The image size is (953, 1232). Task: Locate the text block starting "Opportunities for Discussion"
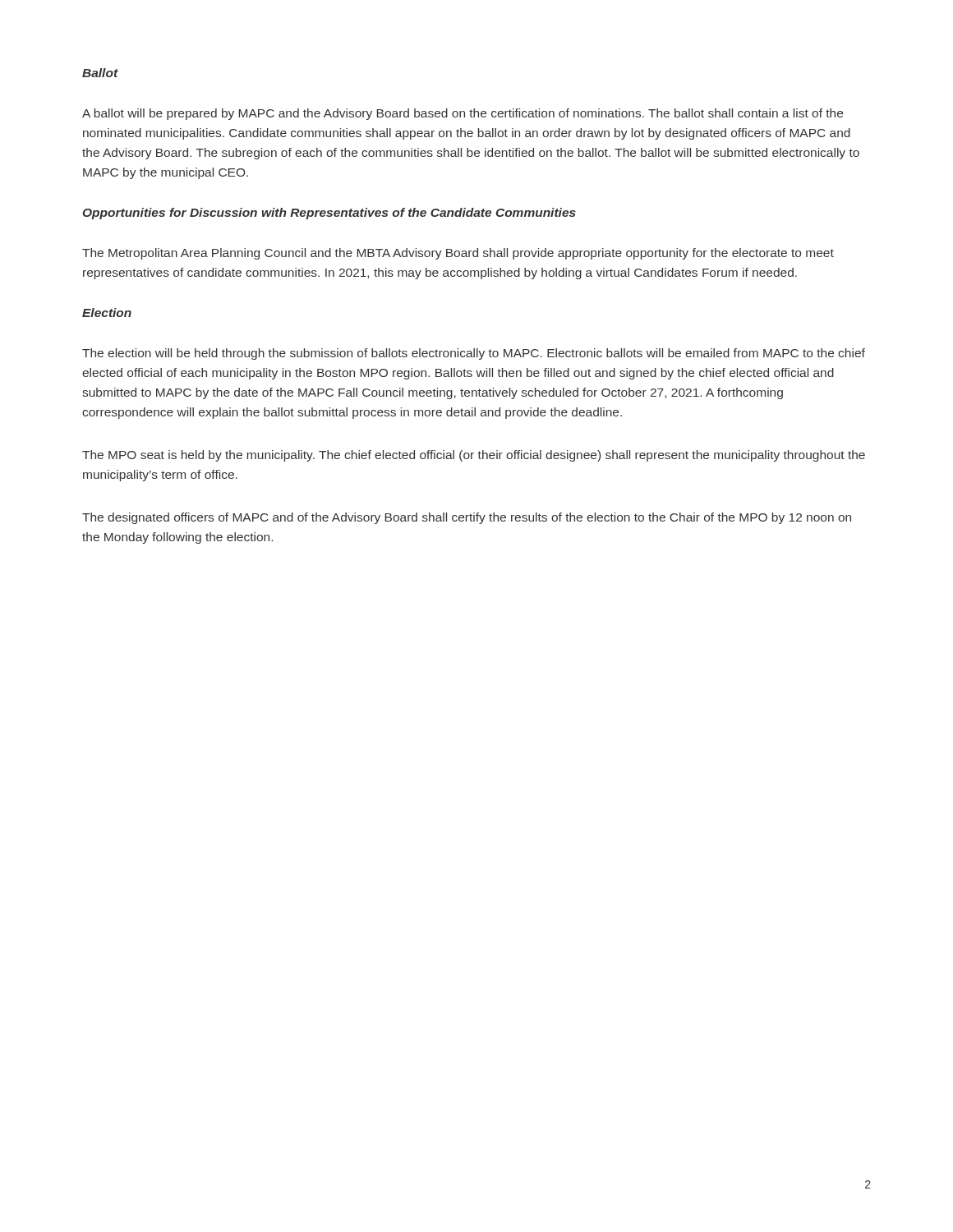tap(476, 213)
